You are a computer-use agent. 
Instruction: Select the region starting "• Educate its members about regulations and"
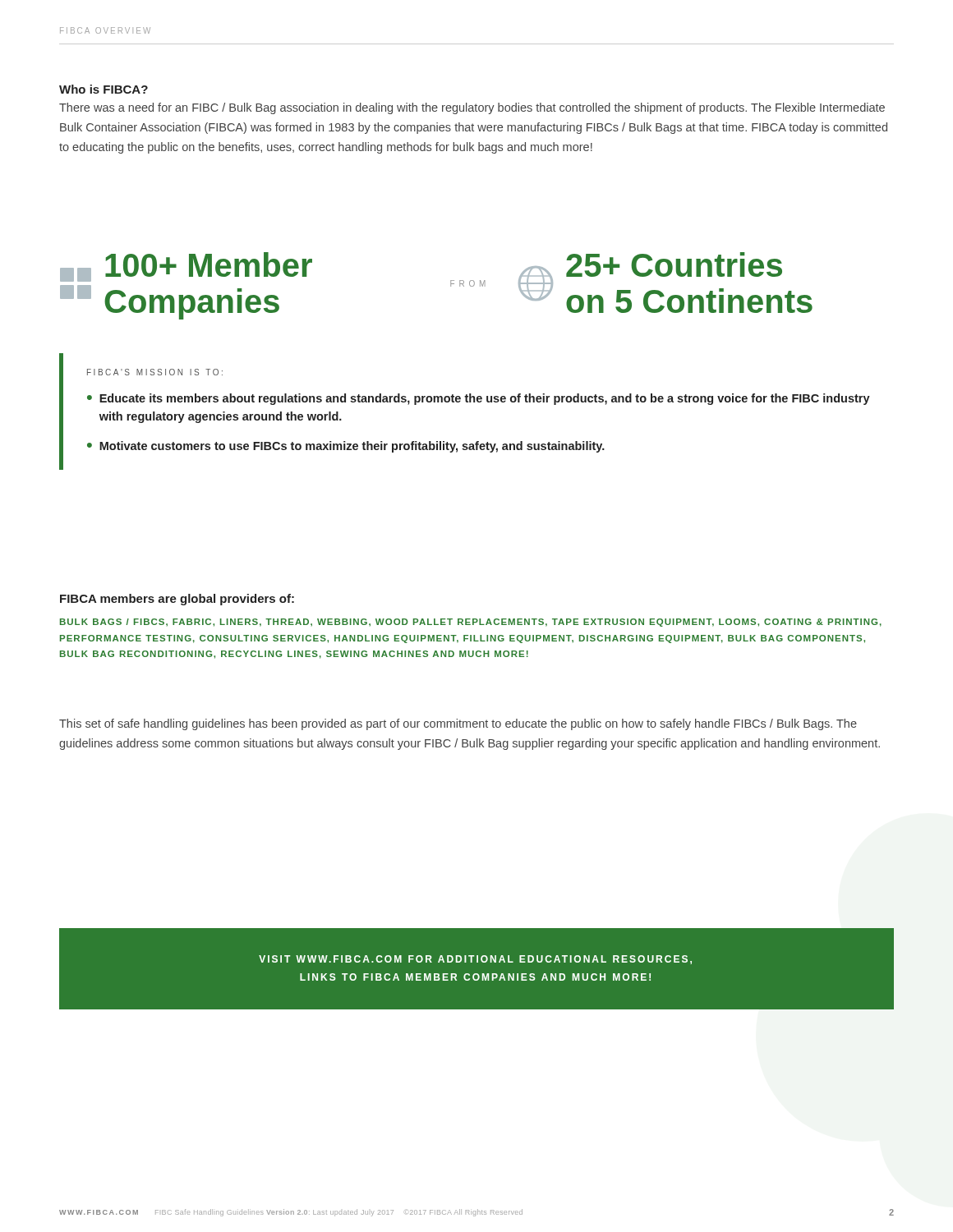coord(480,408)
